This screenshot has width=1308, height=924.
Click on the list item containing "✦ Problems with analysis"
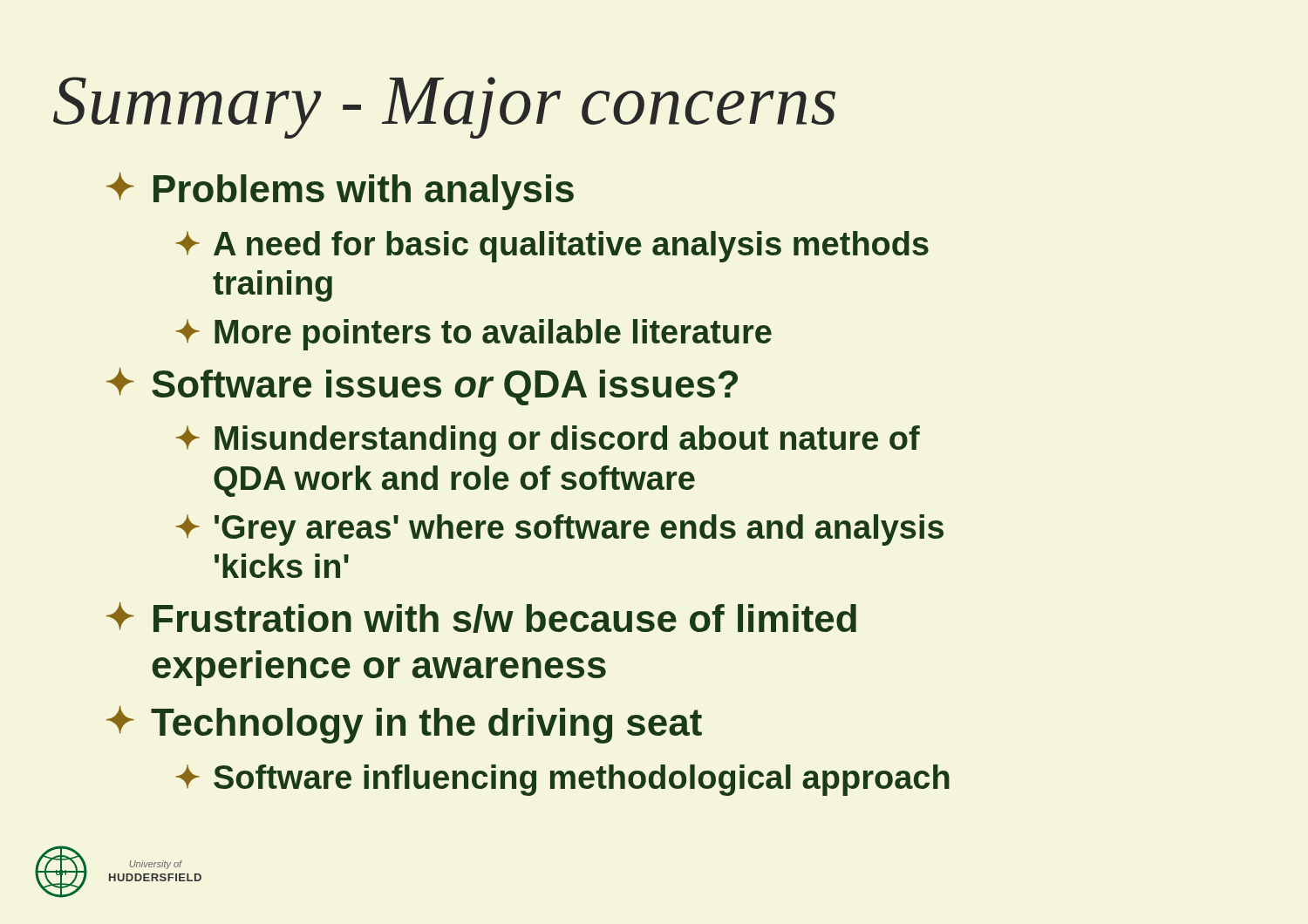click(x=340, y=190)
